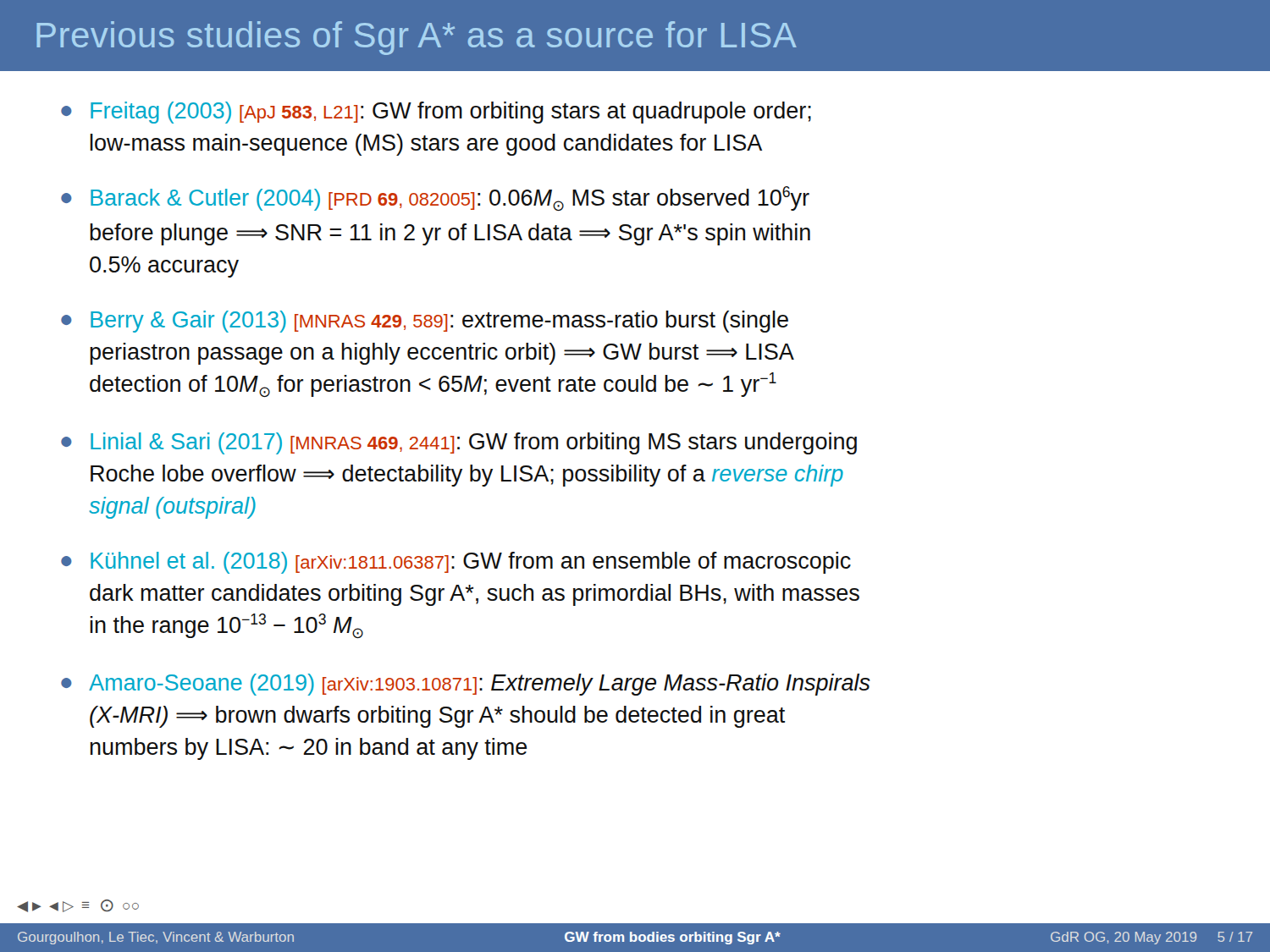Click the passage that begins "● Barack & Cutler (2004) [PRD 69,"
The height and width of the screenshot is (952, 1270).
tap(435, 232)
